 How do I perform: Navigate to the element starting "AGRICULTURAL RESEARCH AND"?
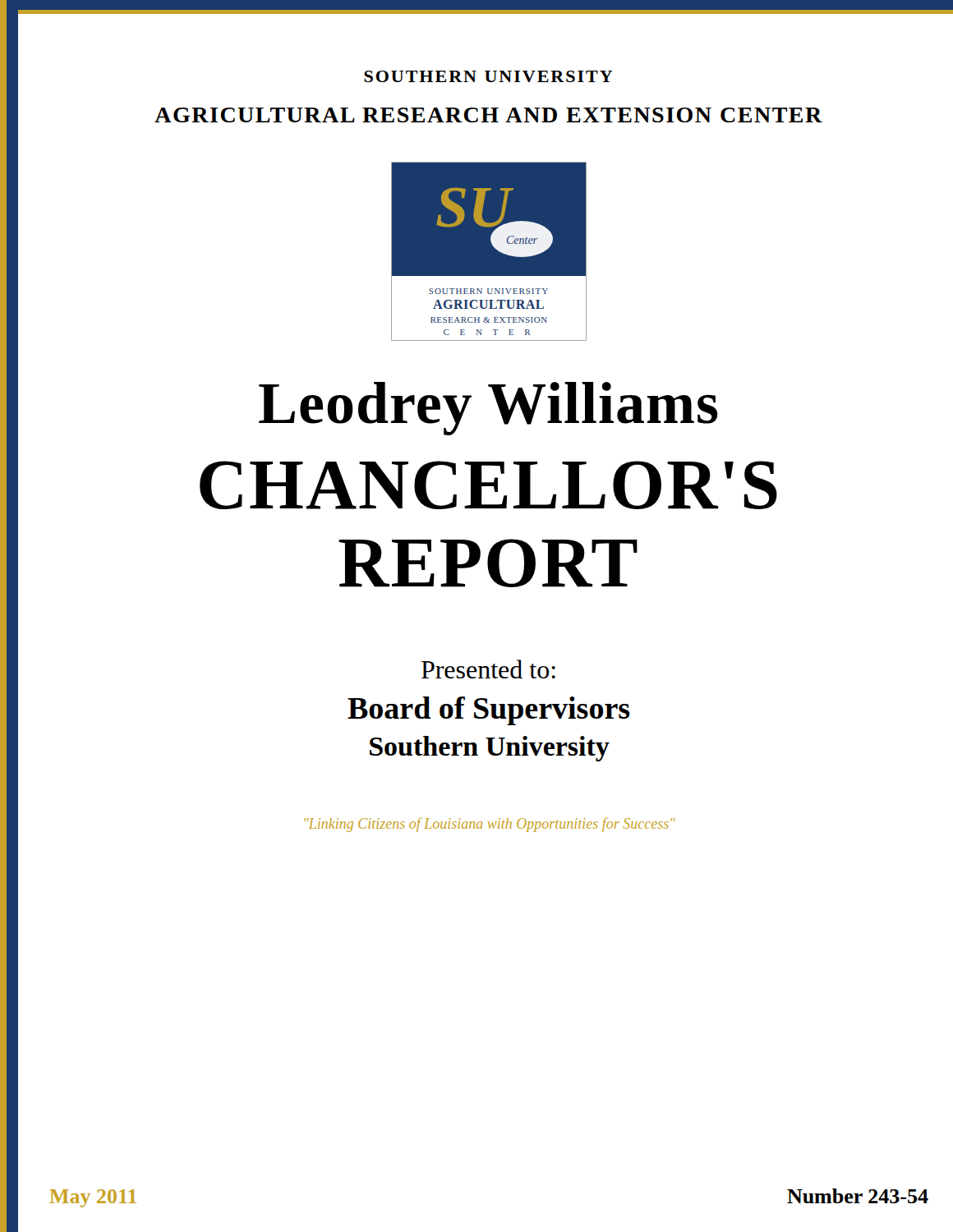click(489, 115)
